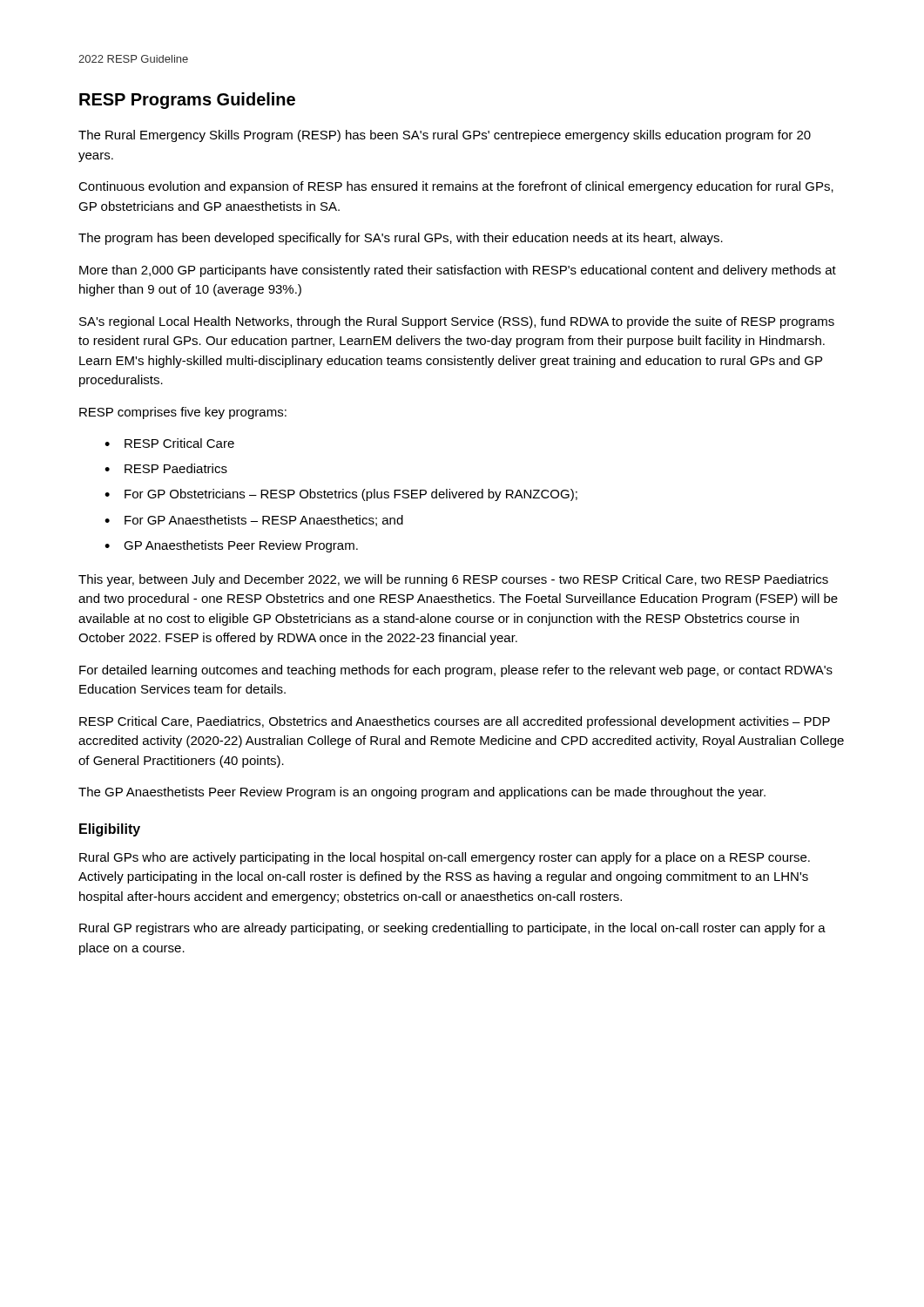The width and height of the screenshot is (924, 1307).
Task: Find the text block that reads "This year, between July and December 2022,"
Action: [458, 608]
